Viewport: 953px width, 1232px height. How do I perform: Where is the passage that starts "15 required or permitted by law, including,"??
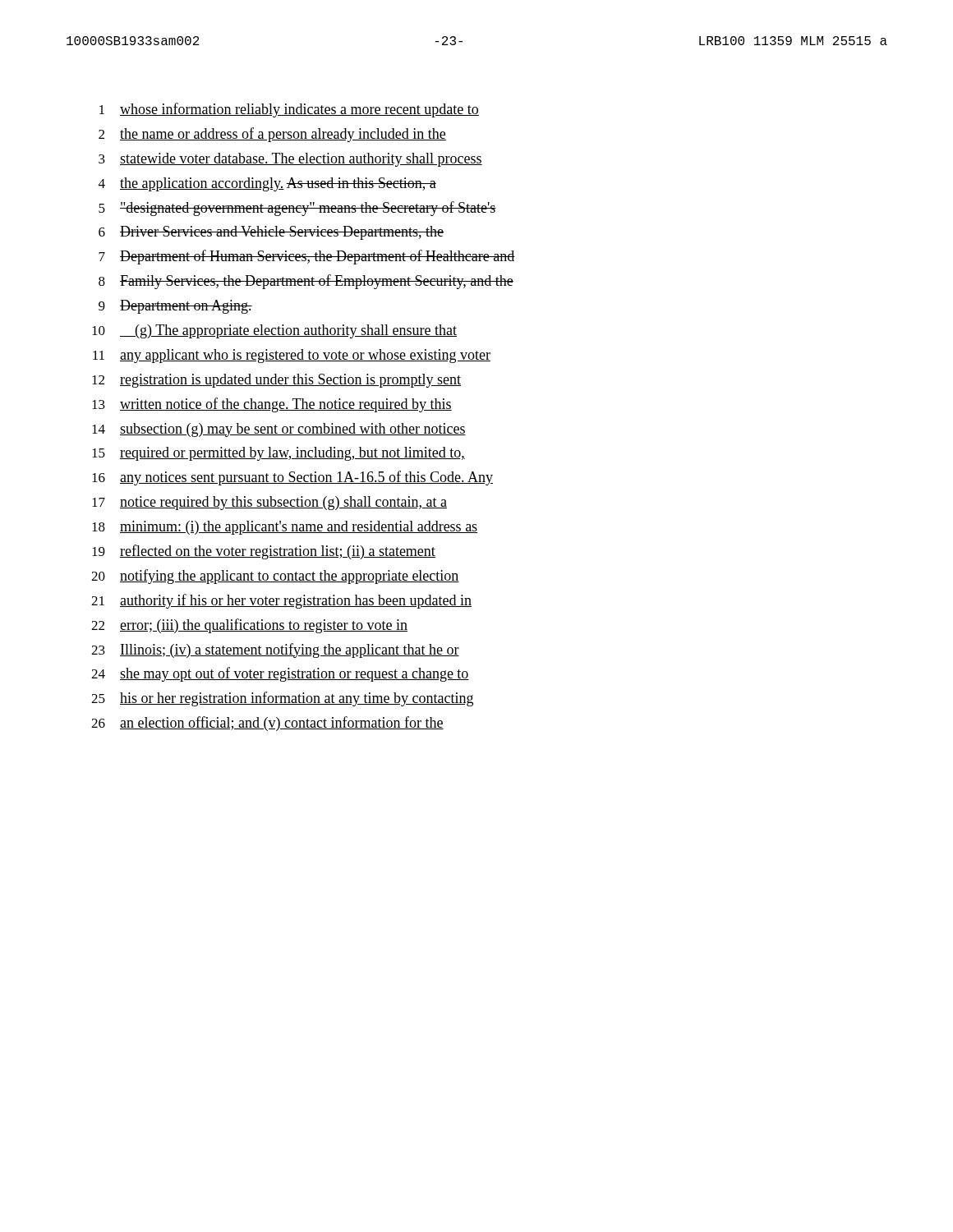click(x=279, y=454)
